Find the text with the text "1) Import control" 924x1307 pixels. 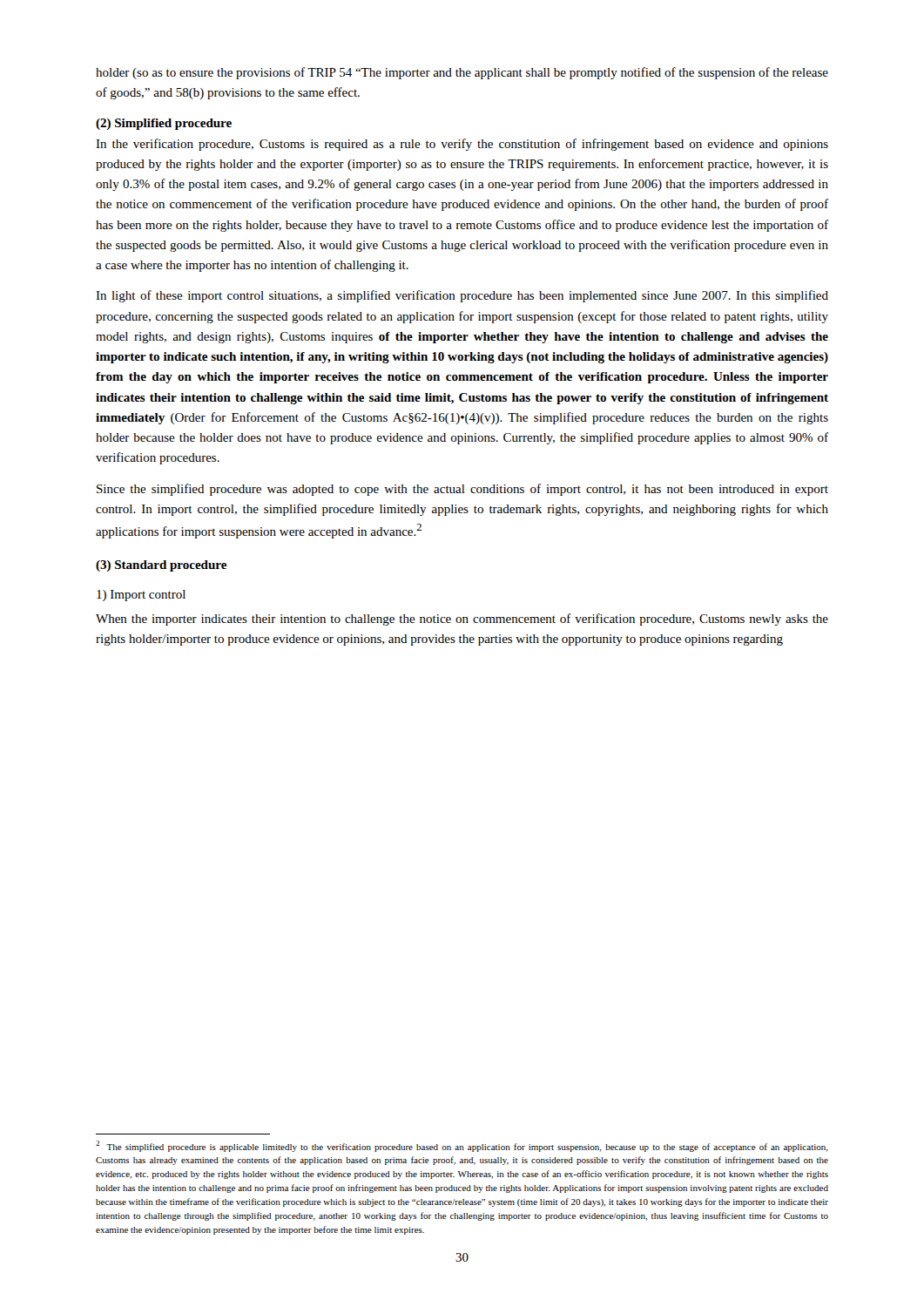[x=141, y=596]
